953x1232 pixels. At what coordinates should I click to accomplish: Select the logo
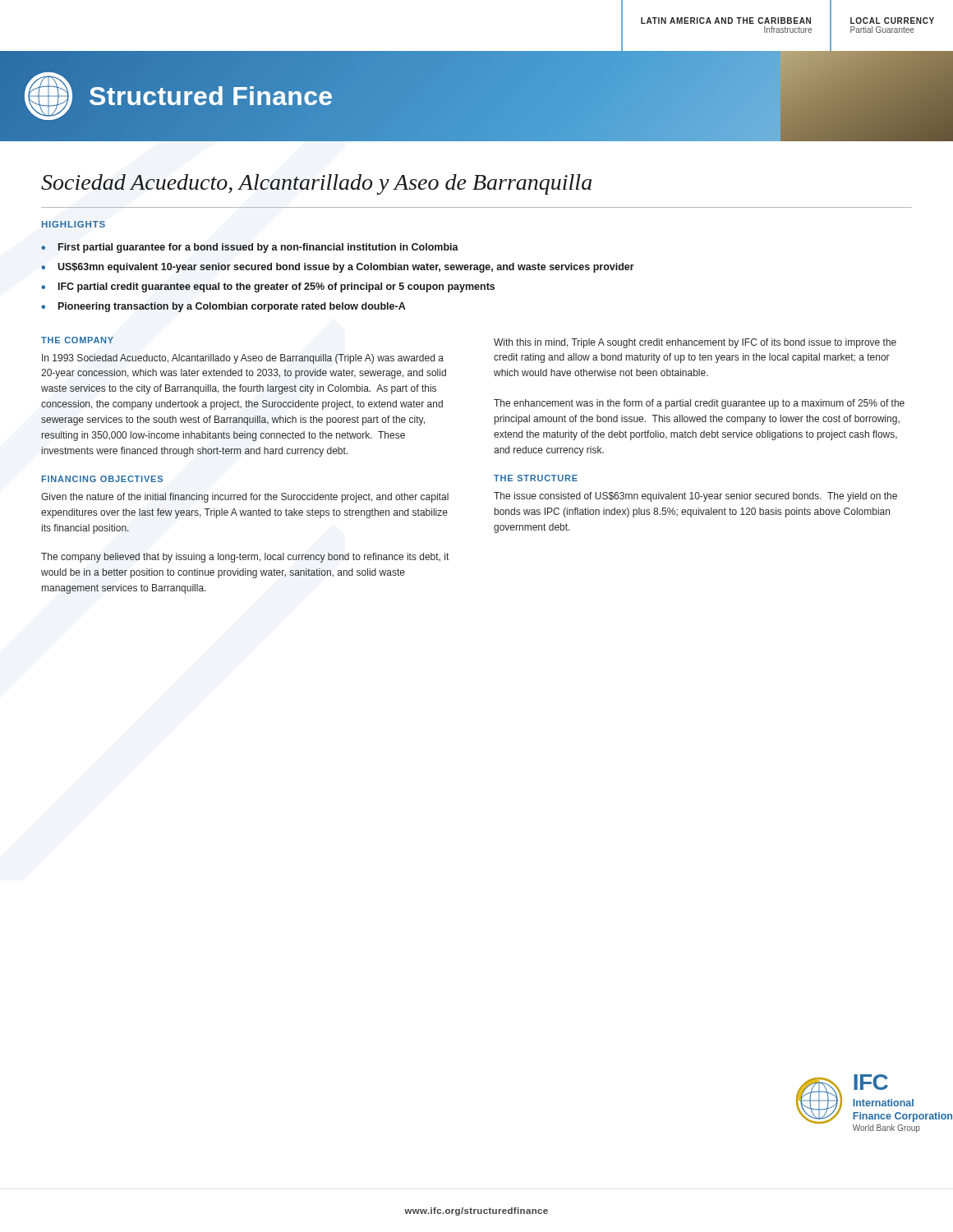click(x=874, y=1101)
